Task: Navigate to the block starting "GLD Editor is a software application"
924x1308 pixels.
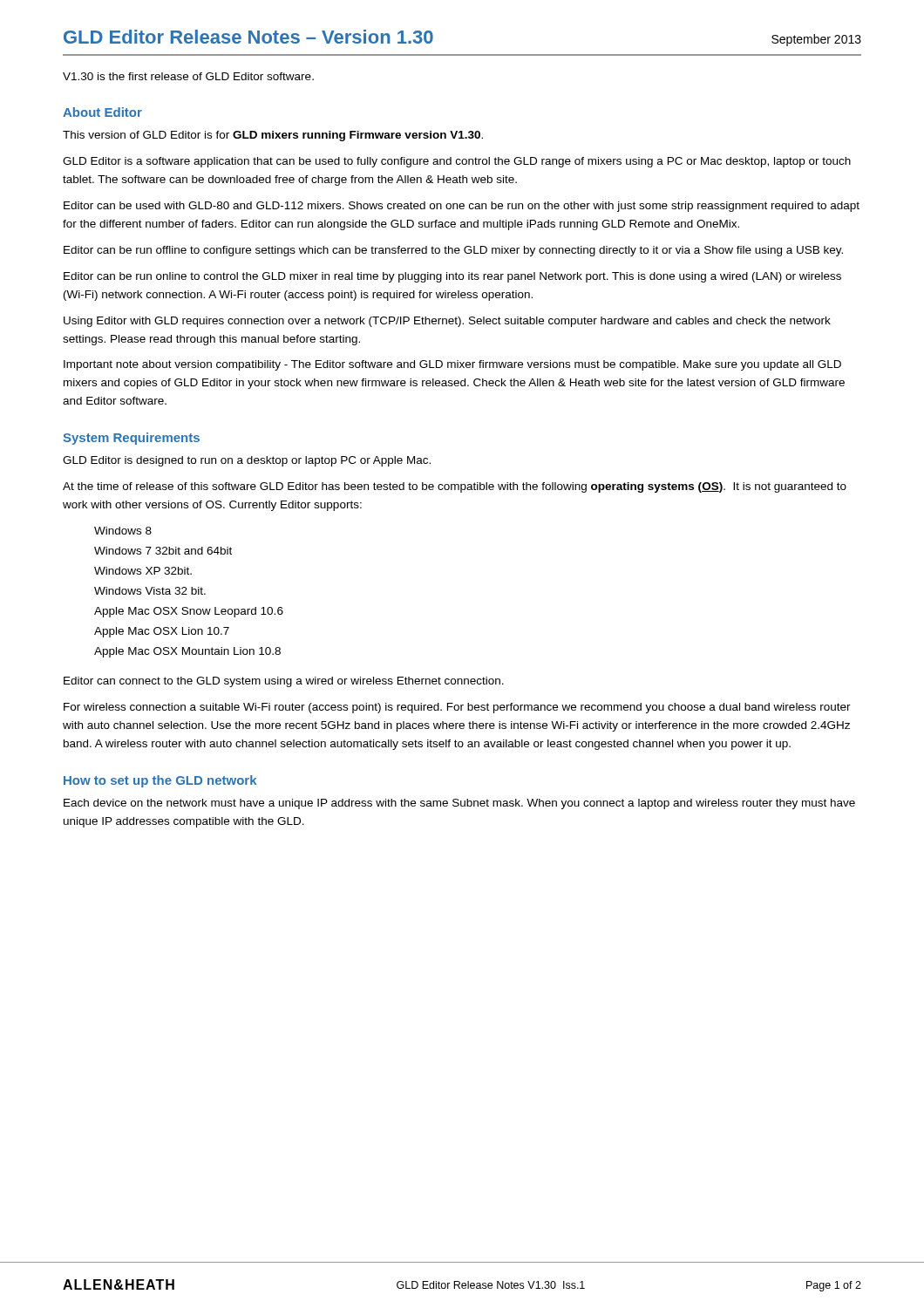Action: [x=457, y=170]
